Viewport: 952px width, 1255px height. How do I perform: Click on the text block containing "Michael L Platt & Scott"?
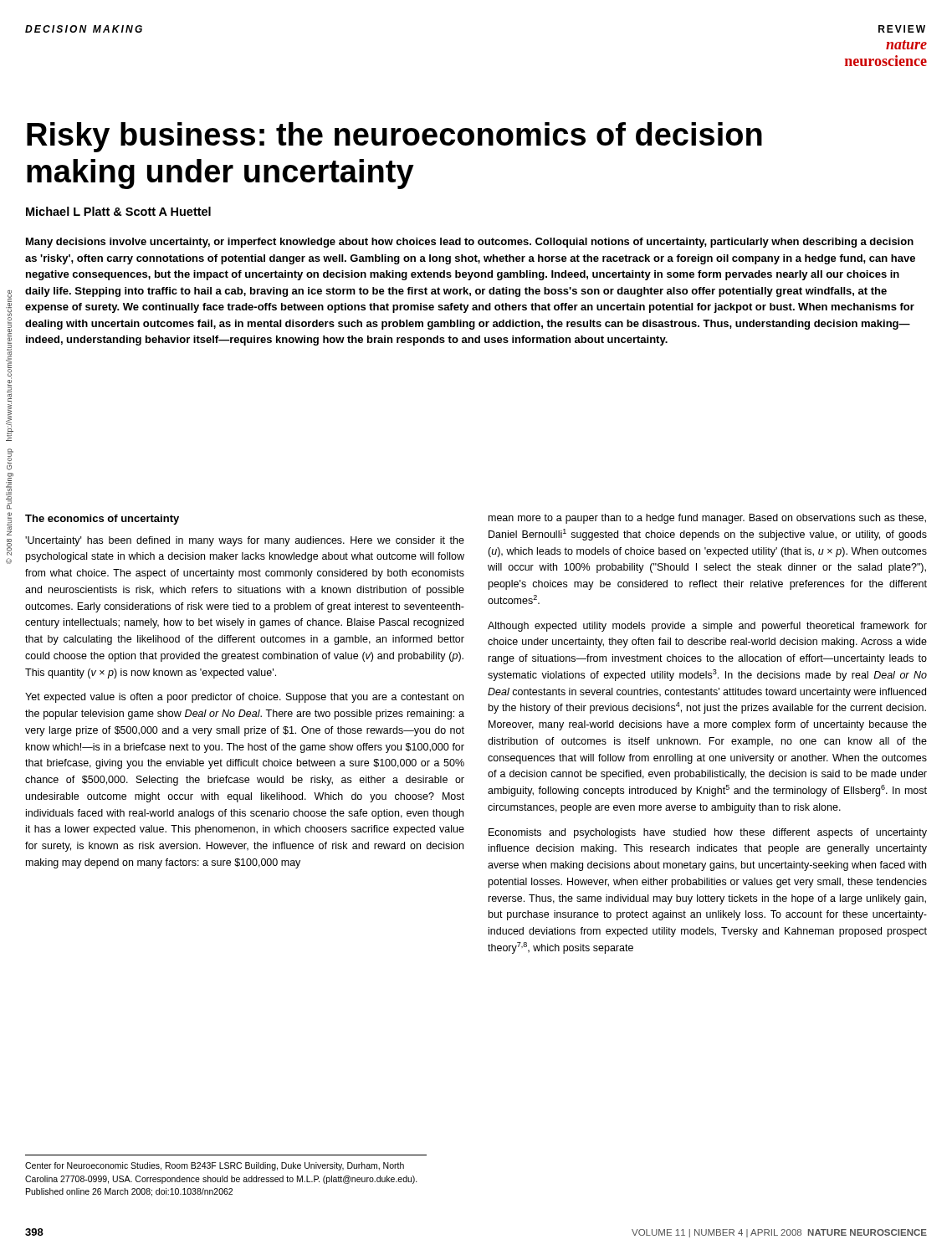coord(118,212)
